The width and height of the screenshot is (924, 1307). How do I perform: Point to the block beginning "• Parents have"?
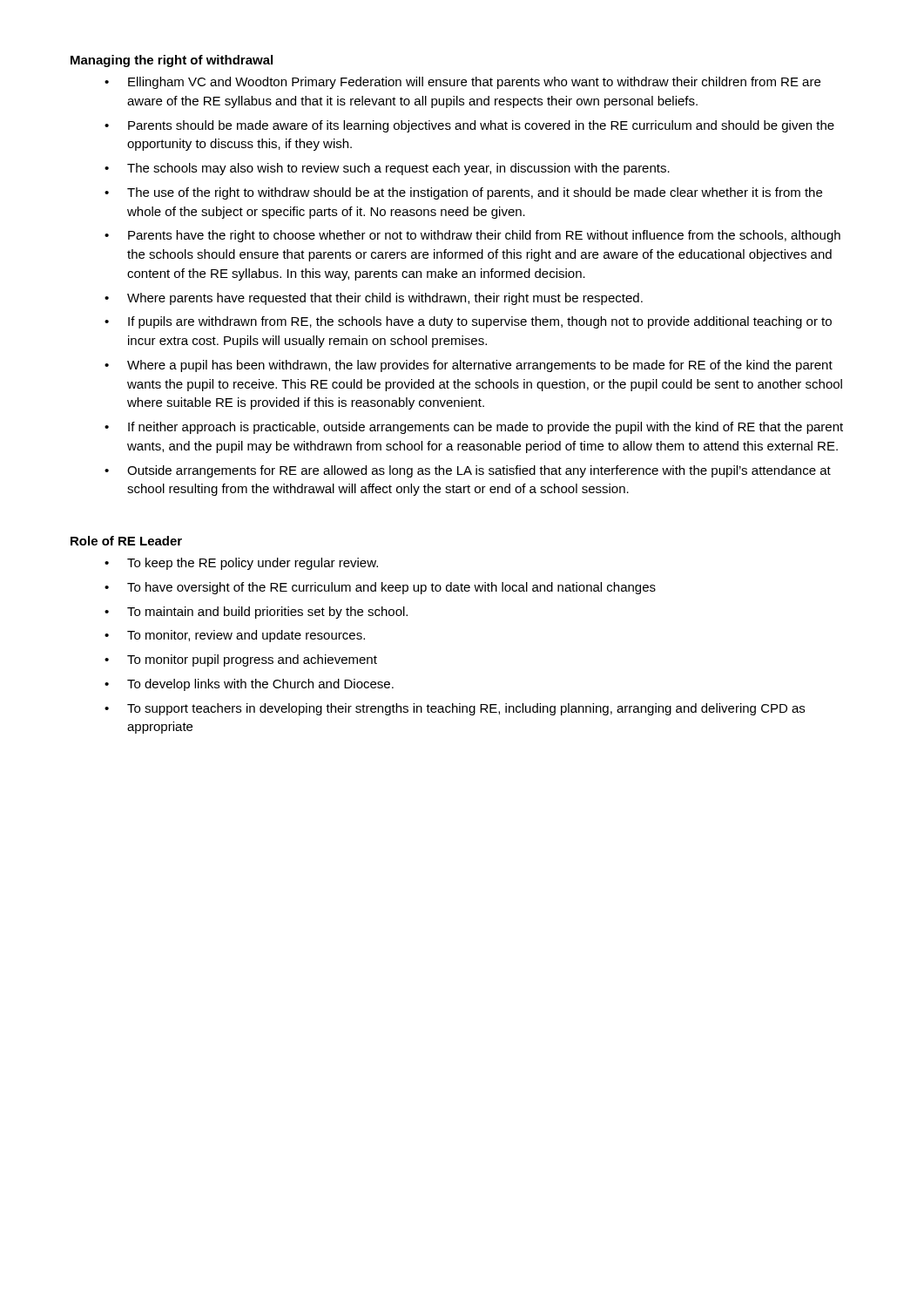tap(479, 254)
